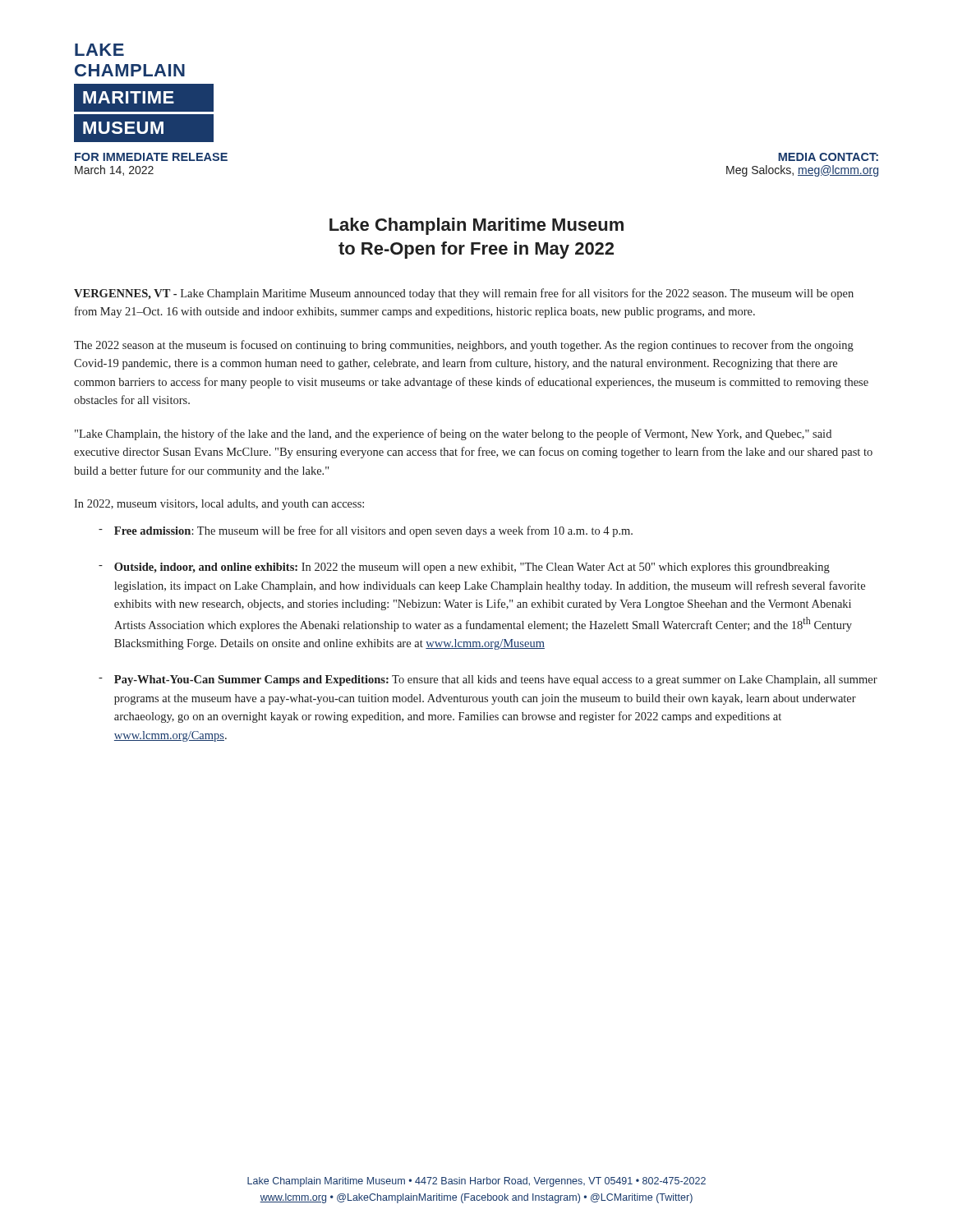The height and width of the screenshot is (1232, 953).
Task: Click on the text that reads "March 14, 2022"
Action: [114, 170]
